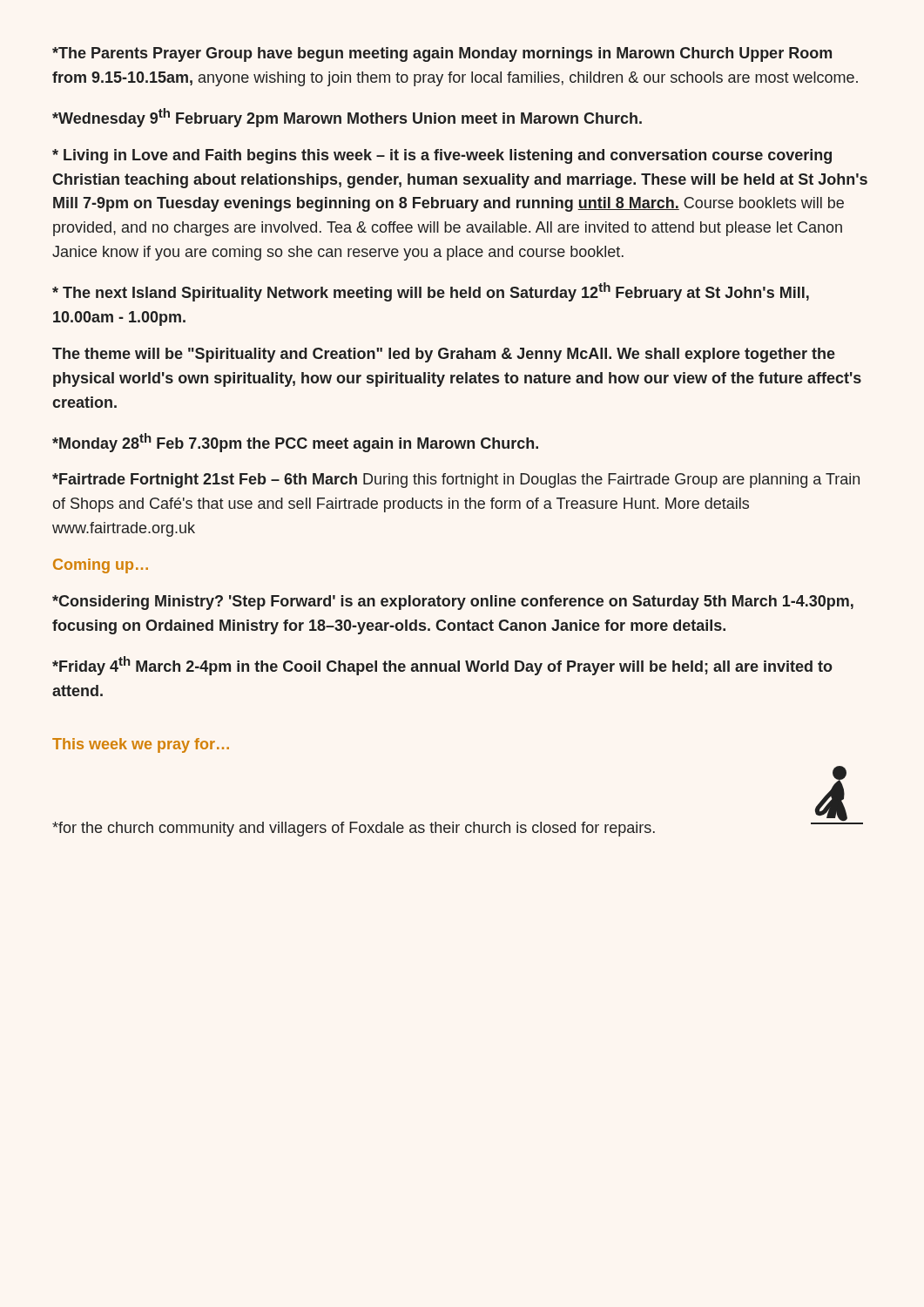
Task: Find the passage starting "*Considering Ministry? 'Step Forward' is"
Action: [453, 613]
